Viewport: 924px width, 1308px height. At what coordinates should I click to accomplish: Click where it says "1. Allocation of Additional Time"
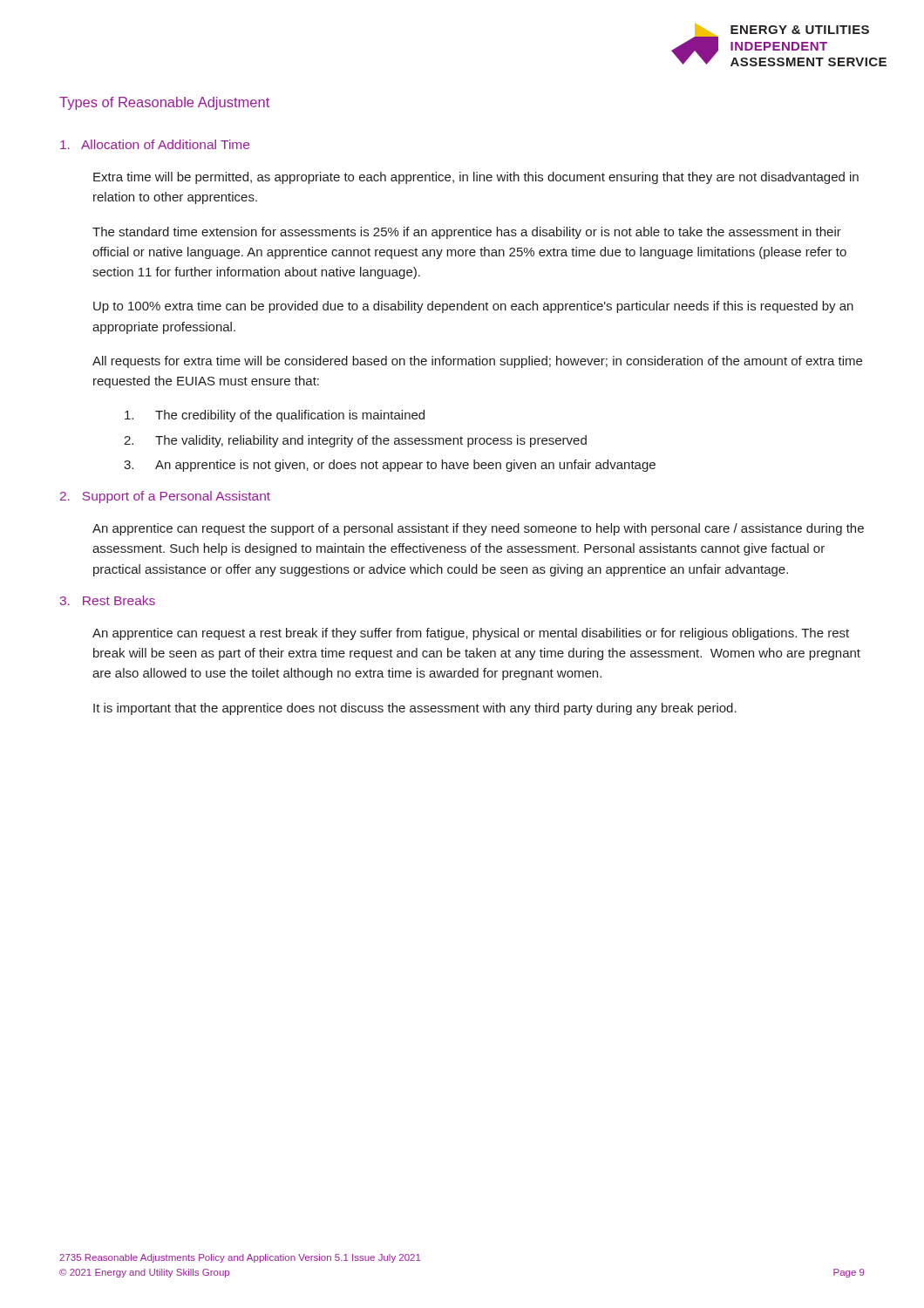click(155, 144)
